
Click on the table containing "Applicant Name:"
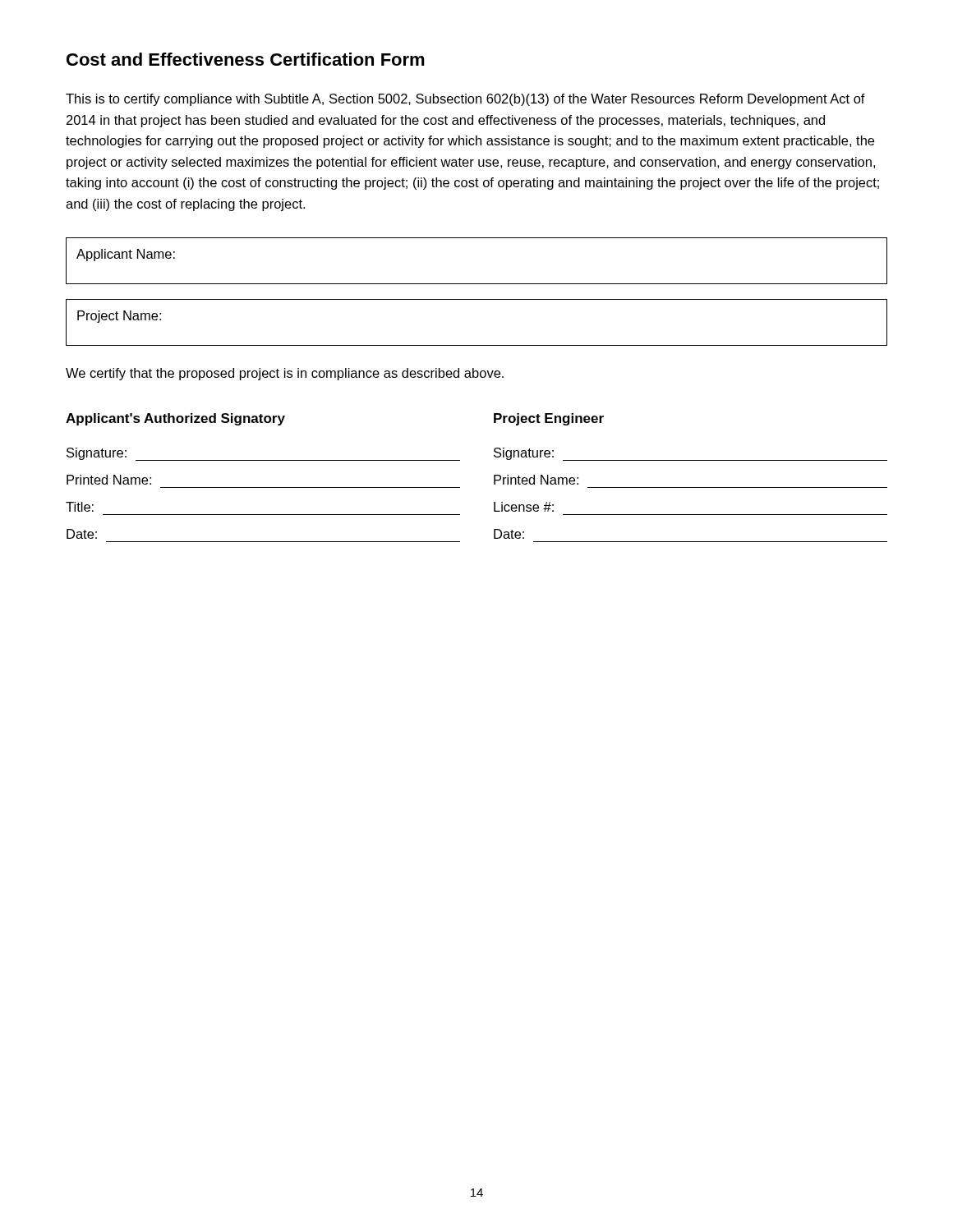[x=476, y=261]
